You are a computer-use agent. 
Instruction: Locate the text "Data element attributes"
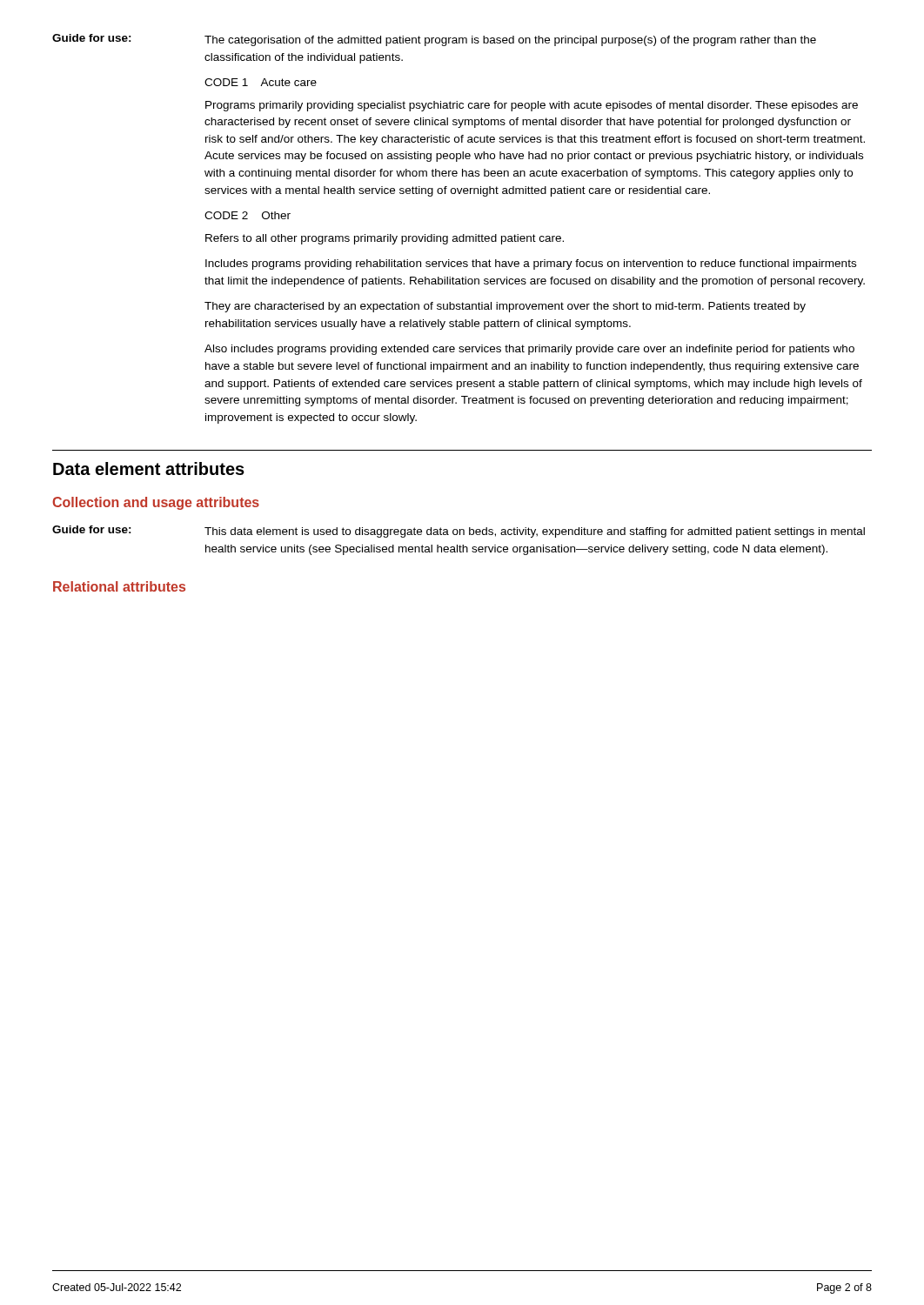coord(148,469)
